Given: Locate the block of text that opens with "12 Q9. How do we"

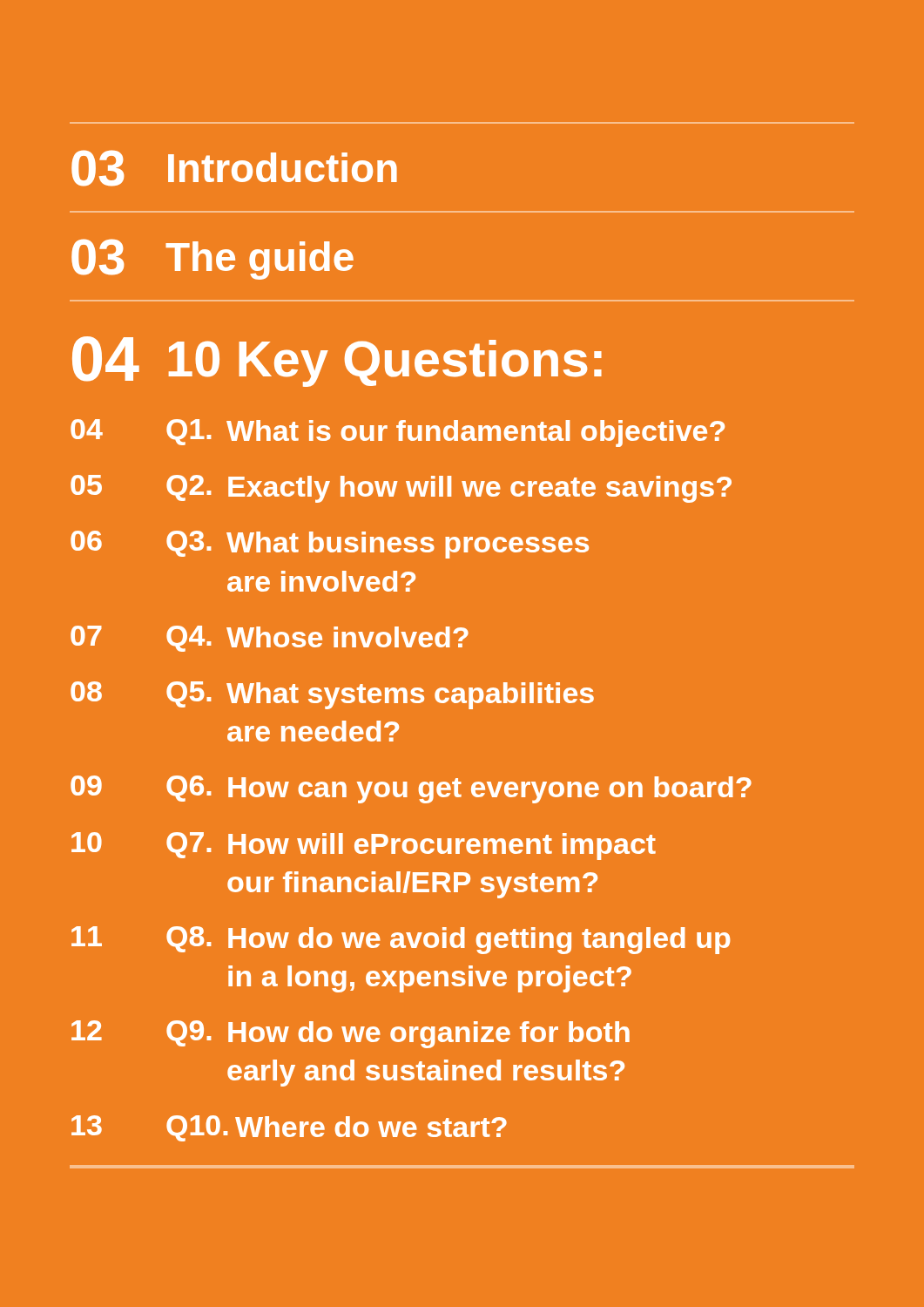Looking at the screenshot, I should tap(462, 1051).
